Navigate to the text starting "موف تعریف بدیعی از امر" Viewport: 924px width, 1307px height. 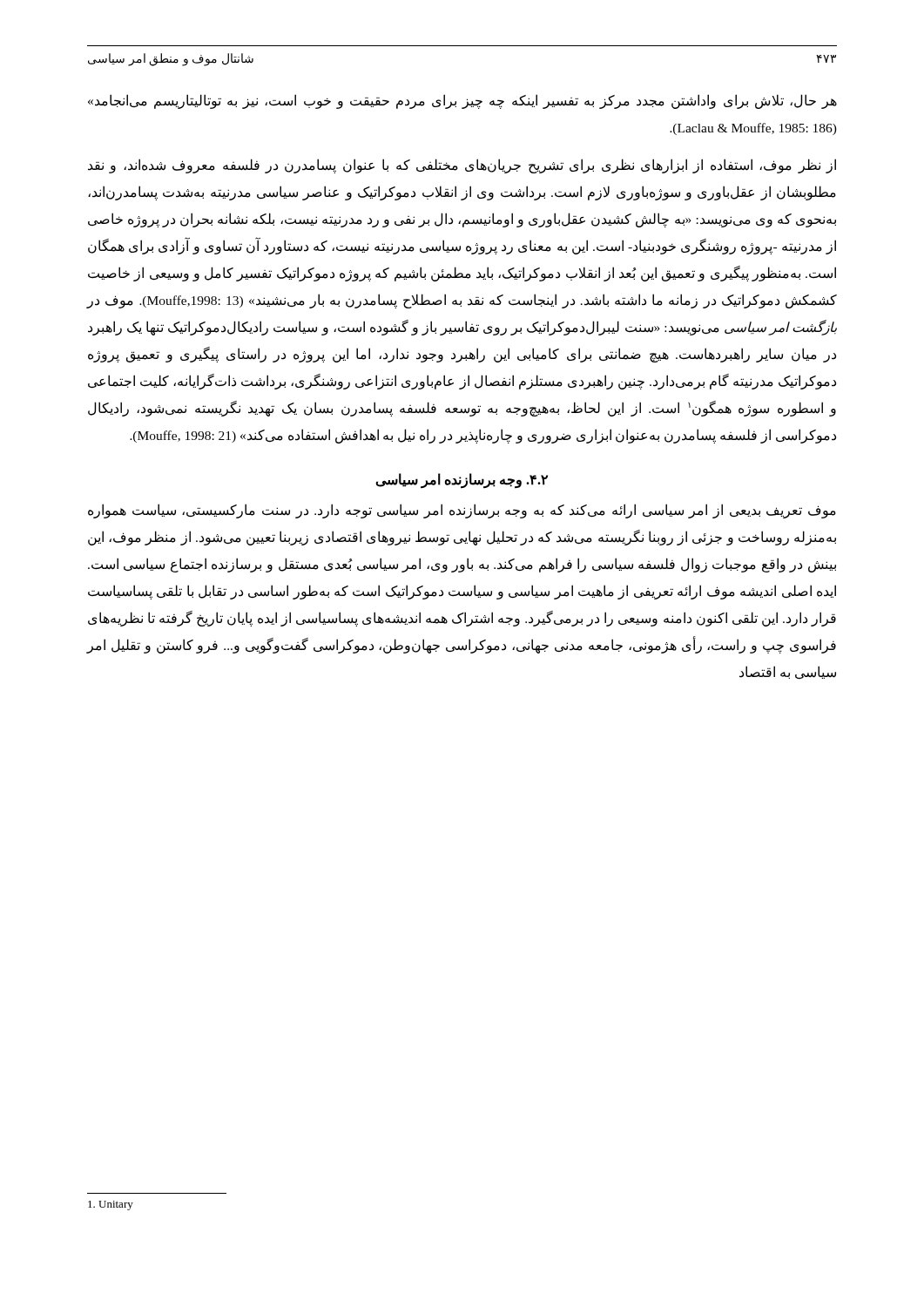pos(462,591)
